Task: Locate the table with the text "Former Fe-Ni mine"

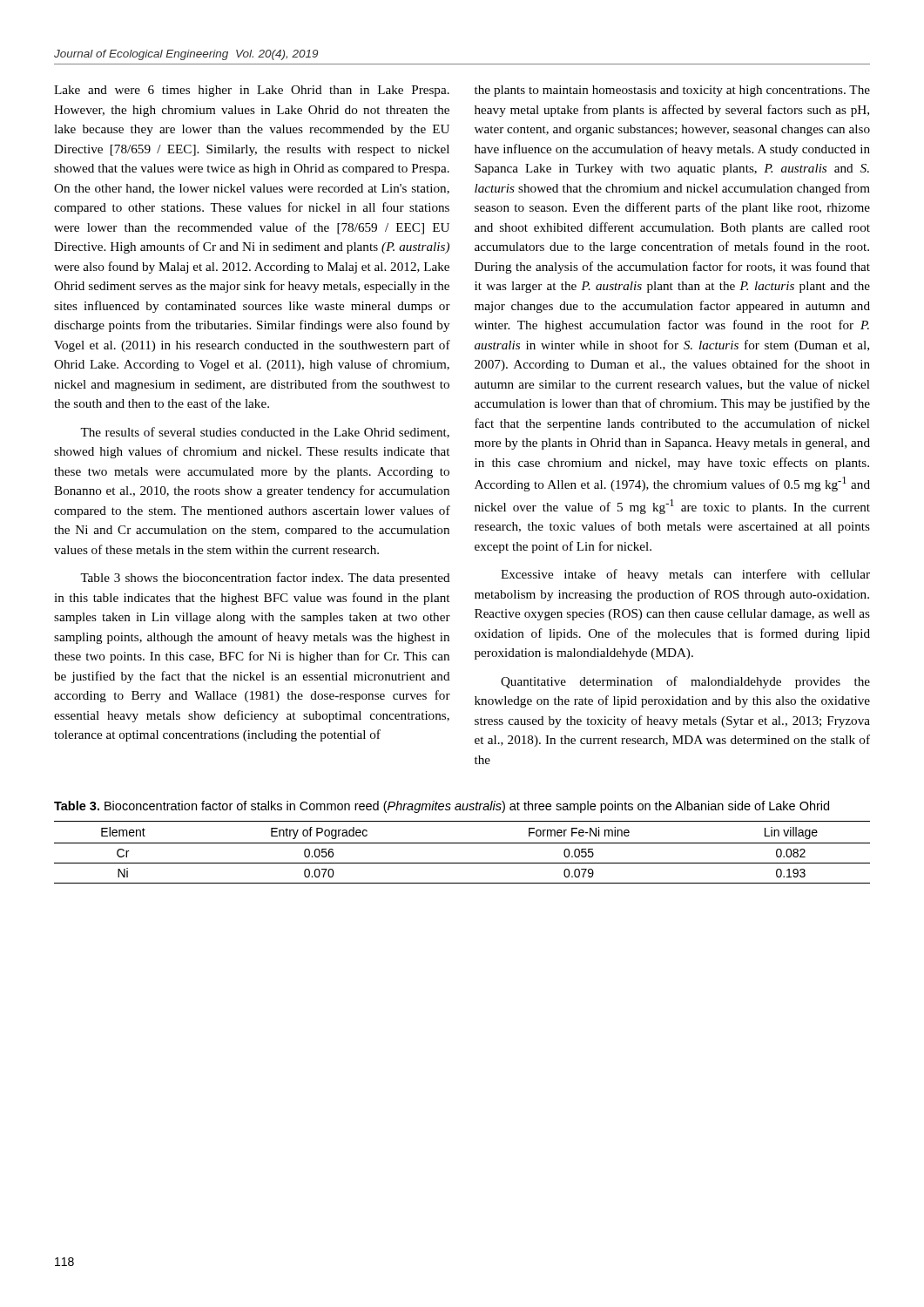Action: point(462,852)
